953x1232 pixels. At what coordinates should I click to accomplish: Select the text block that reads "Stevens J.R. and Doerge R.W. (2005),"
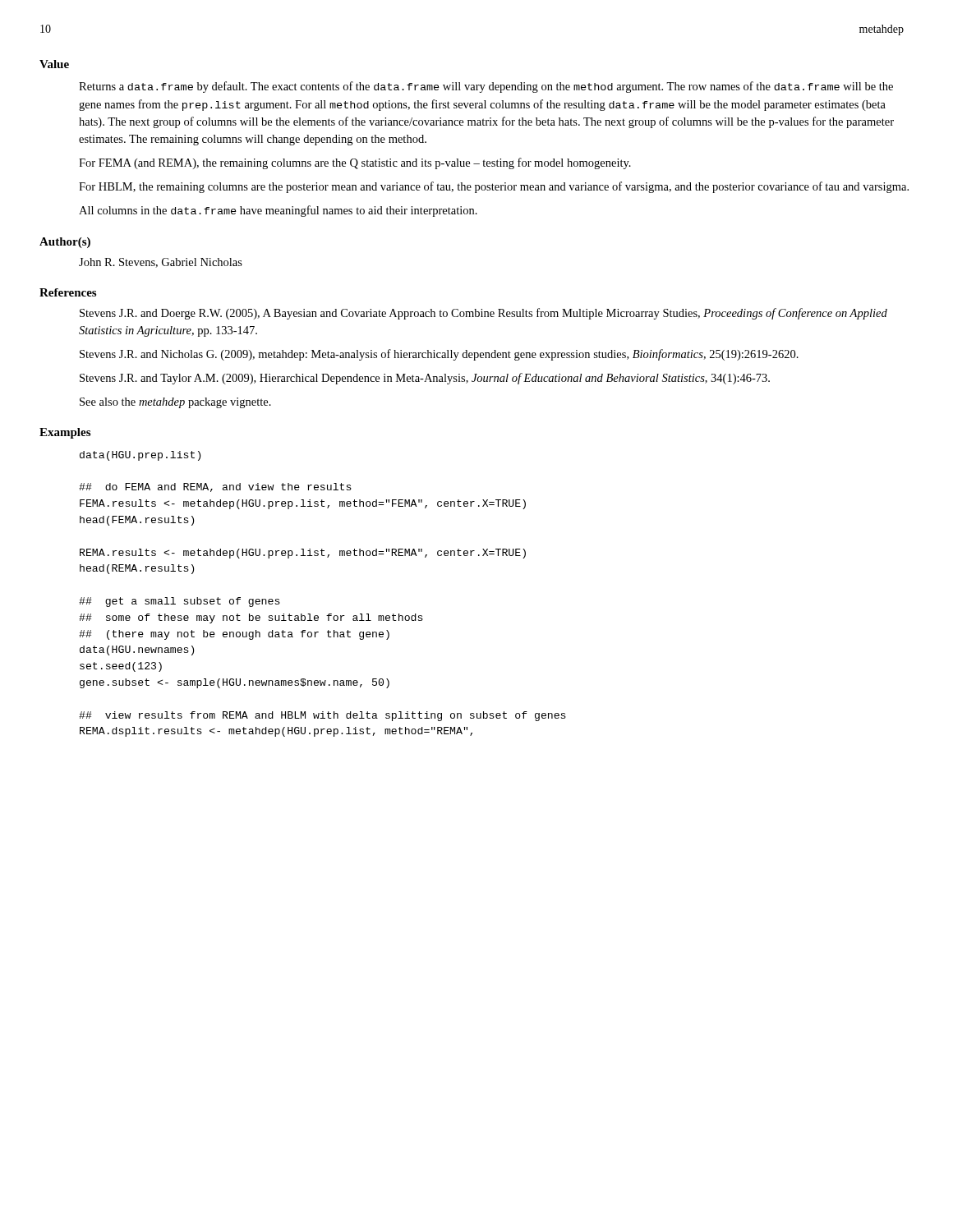tap(496, 358)
